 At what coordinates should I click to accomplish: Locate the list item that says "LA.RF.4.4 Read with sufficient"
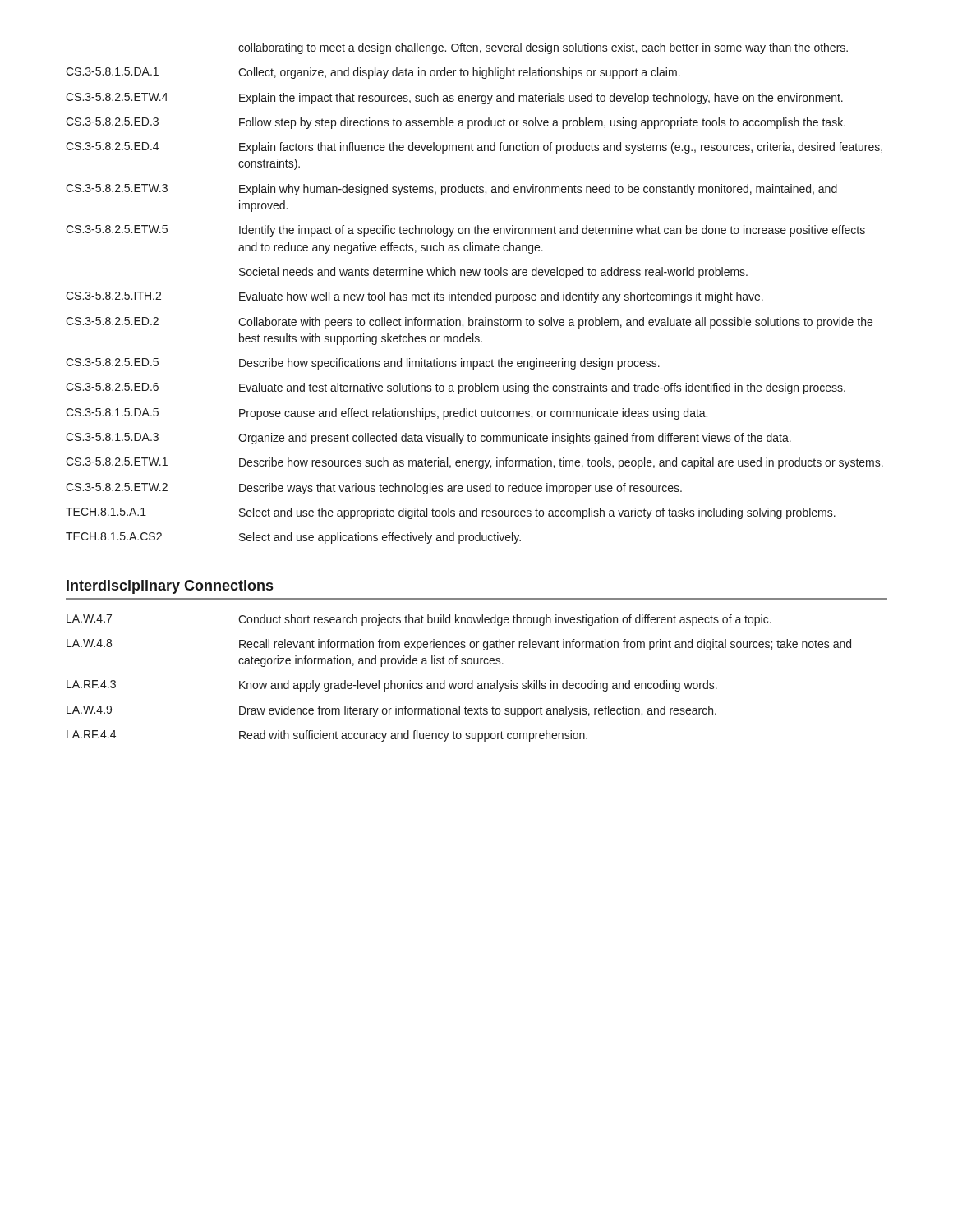476,735
